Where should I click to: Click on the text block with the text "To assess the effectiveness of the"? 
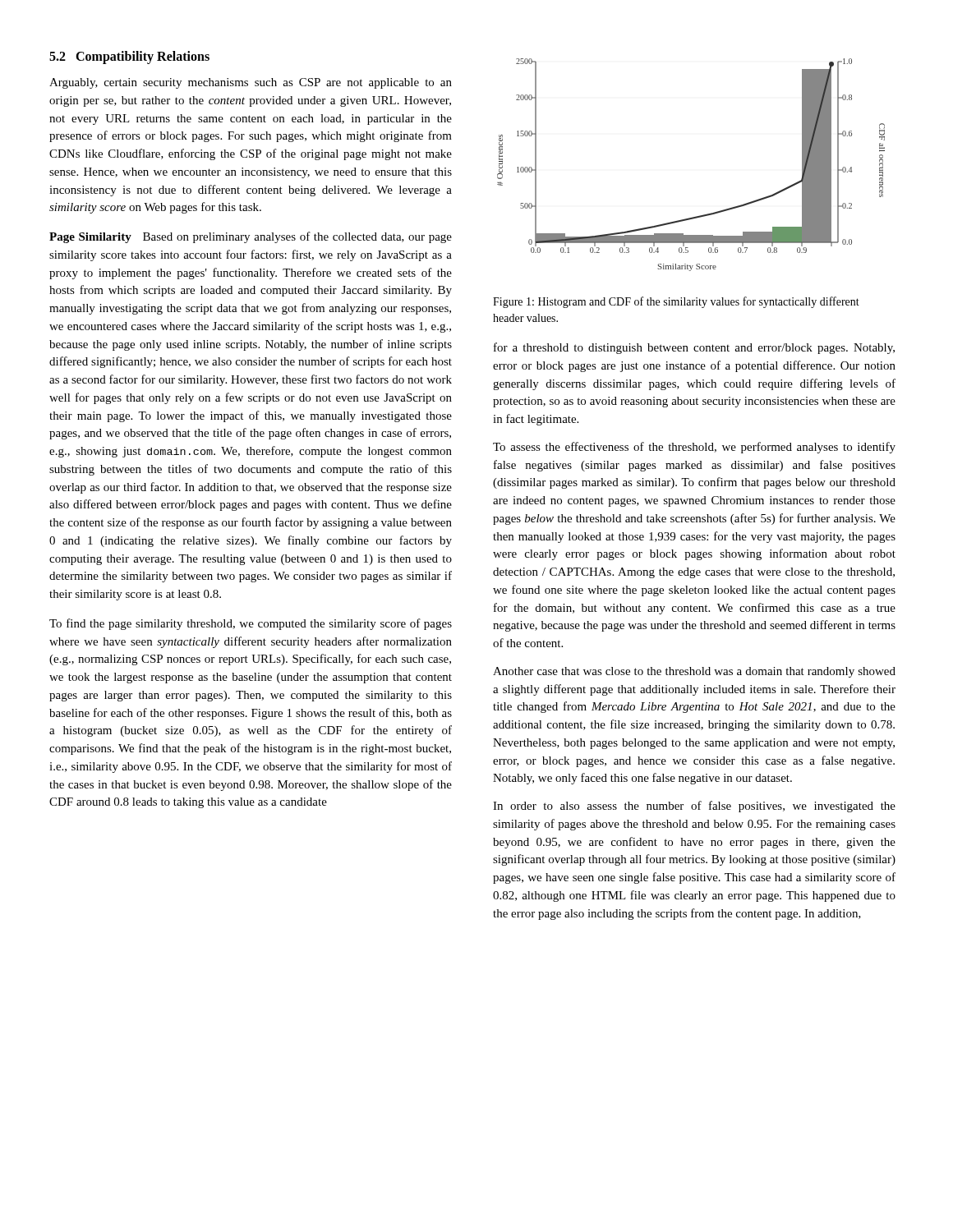pyautogui.click(x=694, y=545)
